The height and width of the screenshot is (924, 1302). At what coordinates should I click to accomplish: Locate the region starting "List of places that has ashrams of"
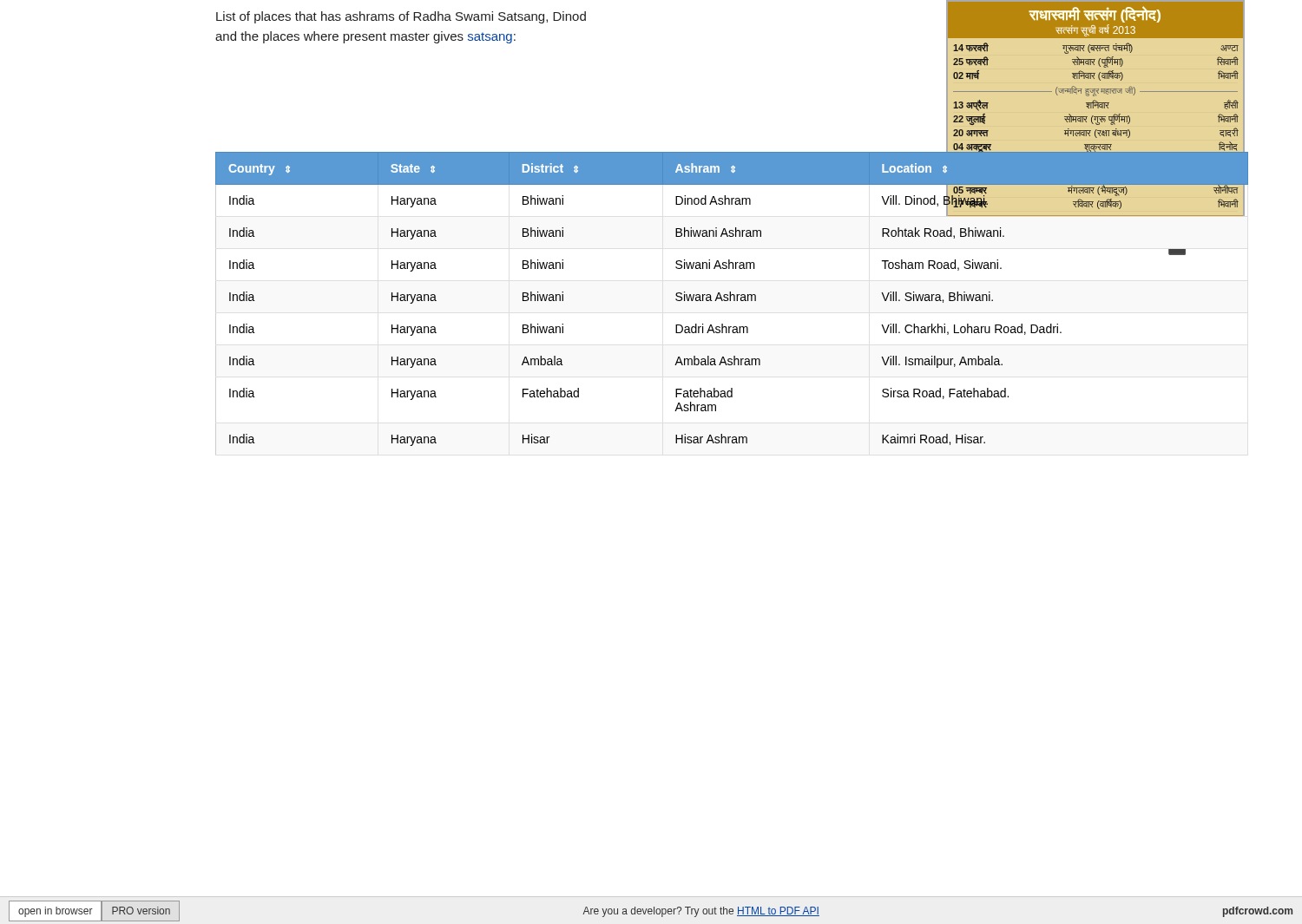[401, 26]
